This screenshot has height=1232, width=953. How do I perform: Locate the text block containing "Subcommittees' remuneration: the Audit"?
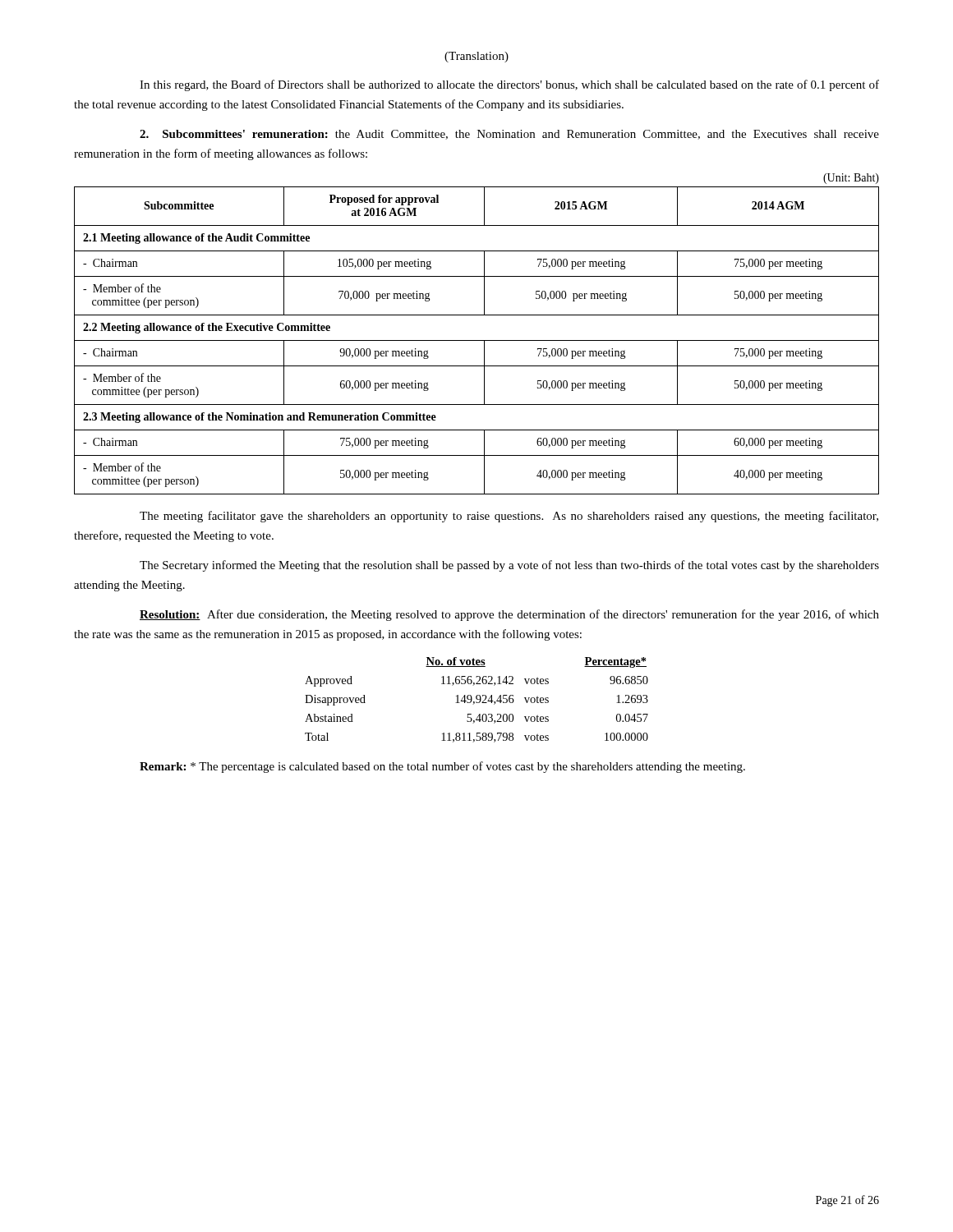(476, 144)
